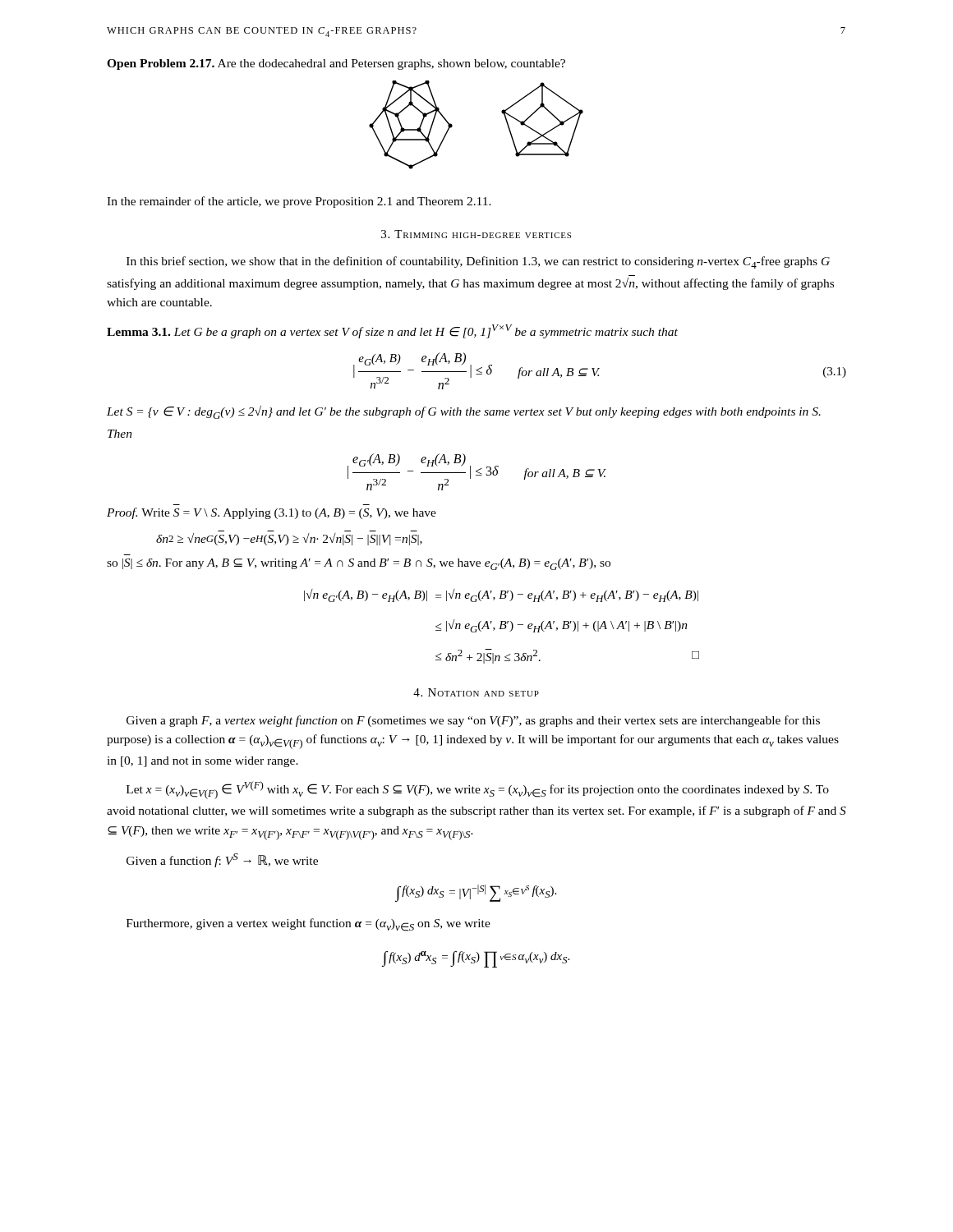Locate the block of text that opens with "Lemma 3.1. Let"
Viewport: 953px width, 1232px height.
pyautogui.click(x=476, y=408)
